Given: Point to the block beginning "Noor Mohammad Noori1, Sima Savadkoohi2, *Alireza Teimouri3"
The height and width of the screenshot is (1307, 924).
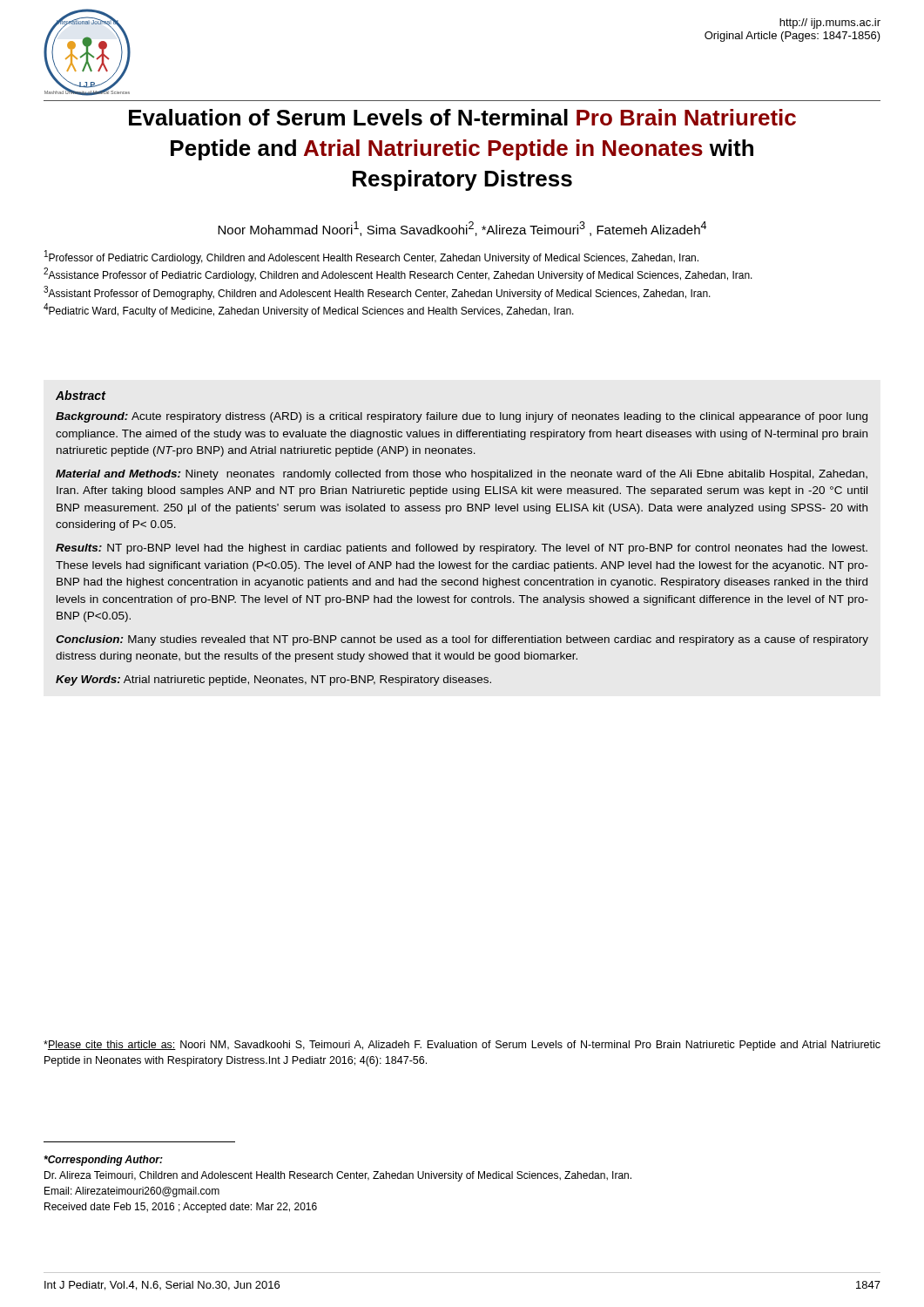Looking at the screenshot, I should pos(462,228).
